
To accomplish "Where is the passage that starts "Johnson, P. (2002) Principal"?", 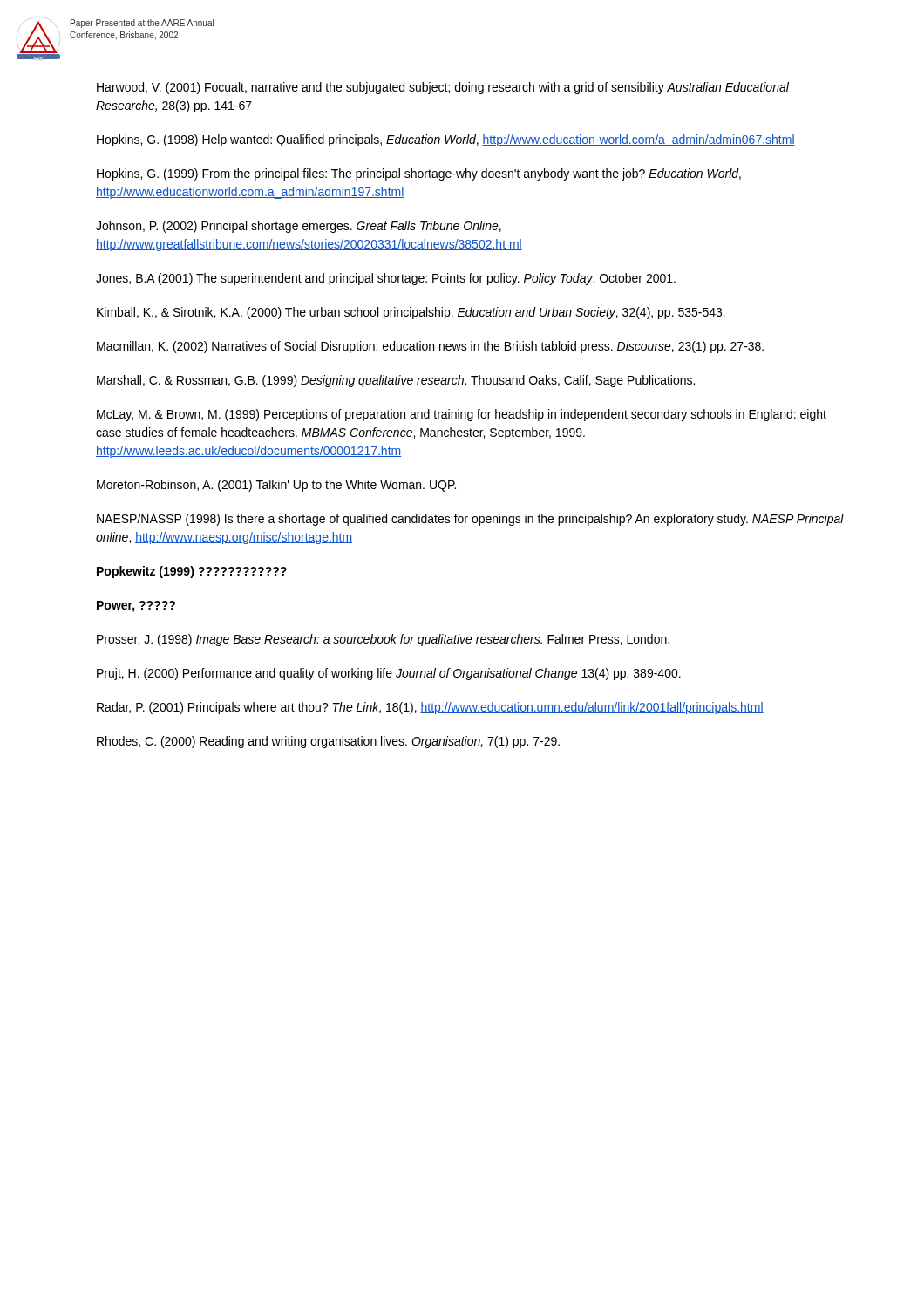I will (309, 235).
